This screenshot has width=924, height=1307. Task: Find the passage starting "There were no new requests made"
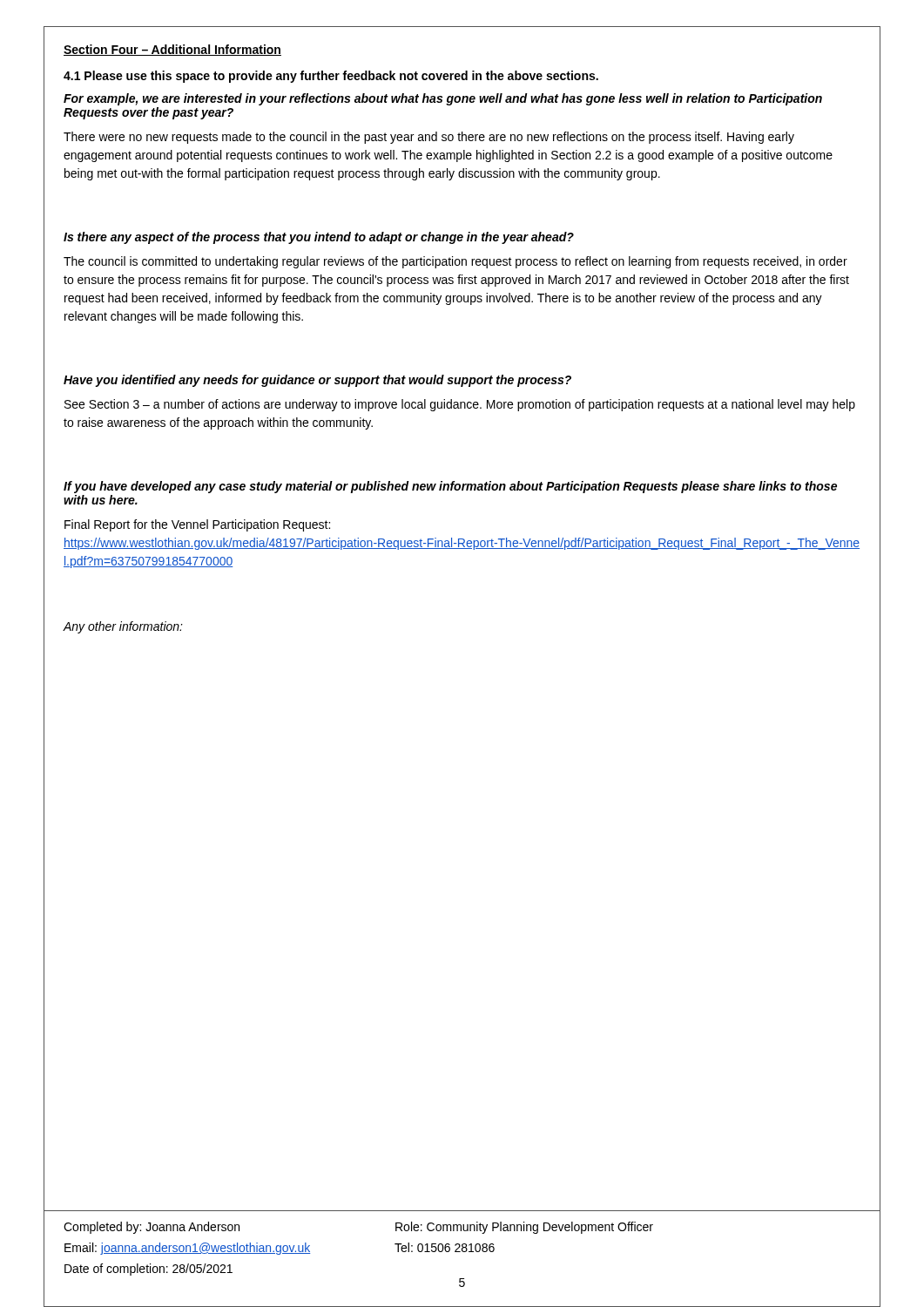448,155
